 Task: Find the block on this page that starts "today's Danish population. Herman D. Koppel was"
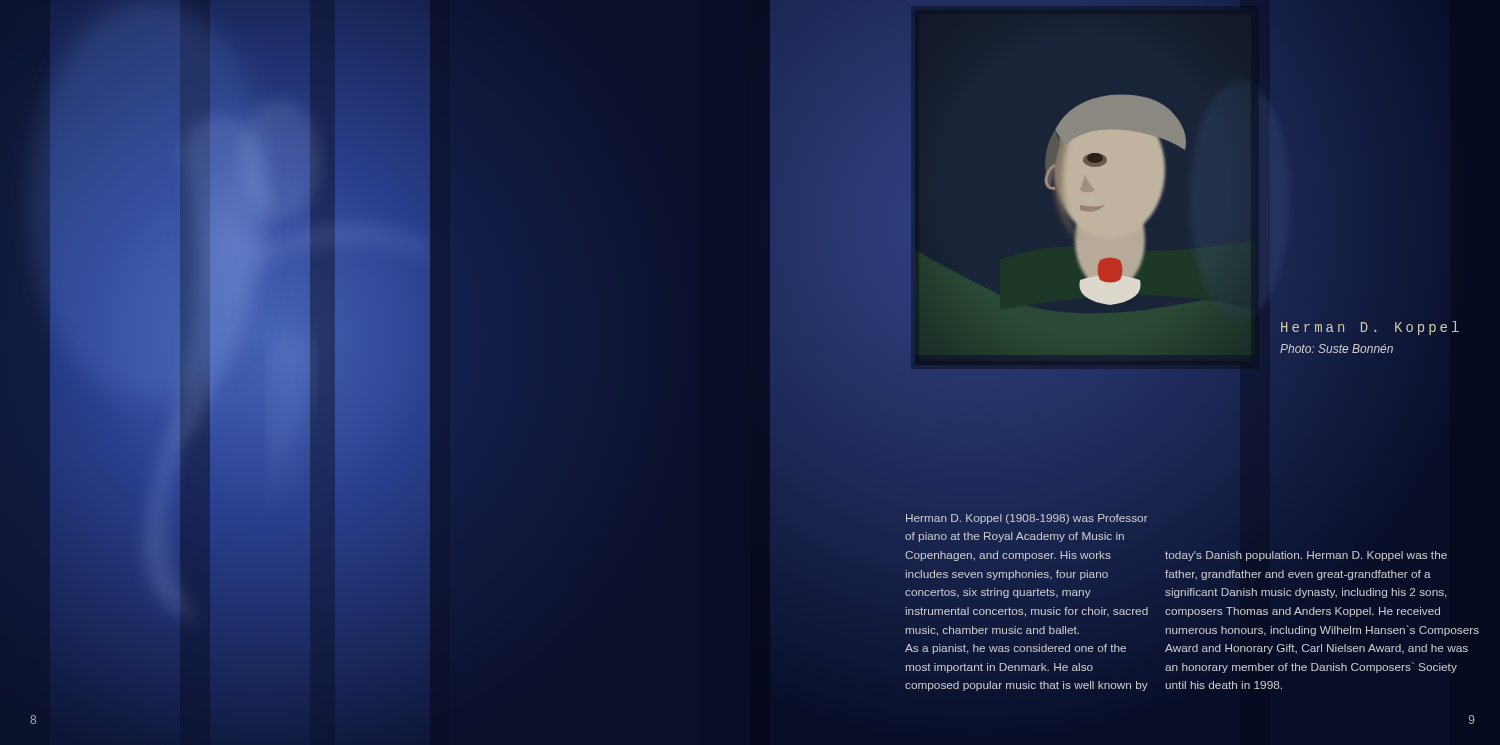pos(1322,620)
